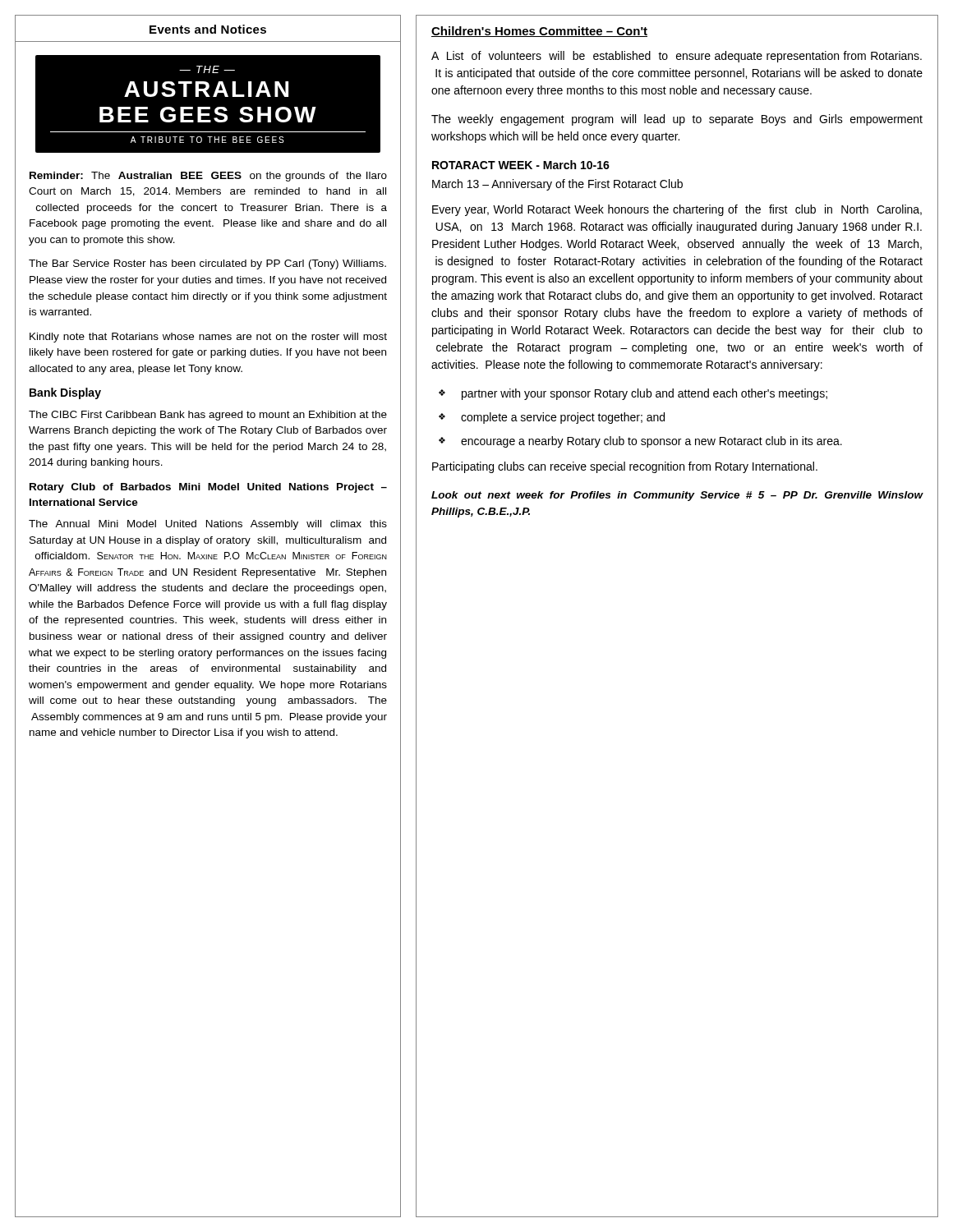The image size is (953, 1232).
Task: Navigate to the text block starting "Reminder: The Australian BEE GEES"
Action: click(208, 207)
